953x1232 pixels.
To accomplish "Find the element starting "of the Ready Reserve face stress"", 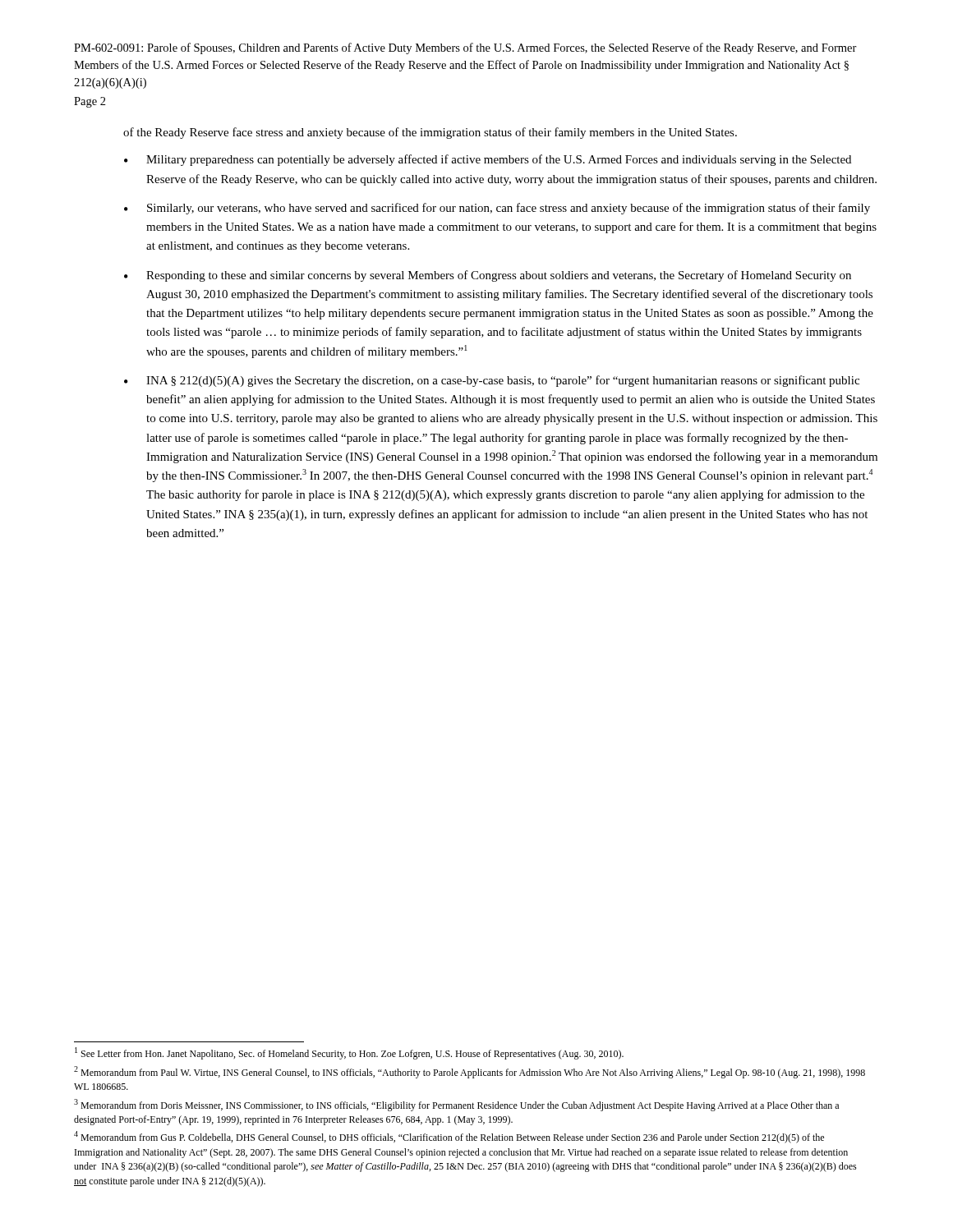I will [x=430, y=132].
